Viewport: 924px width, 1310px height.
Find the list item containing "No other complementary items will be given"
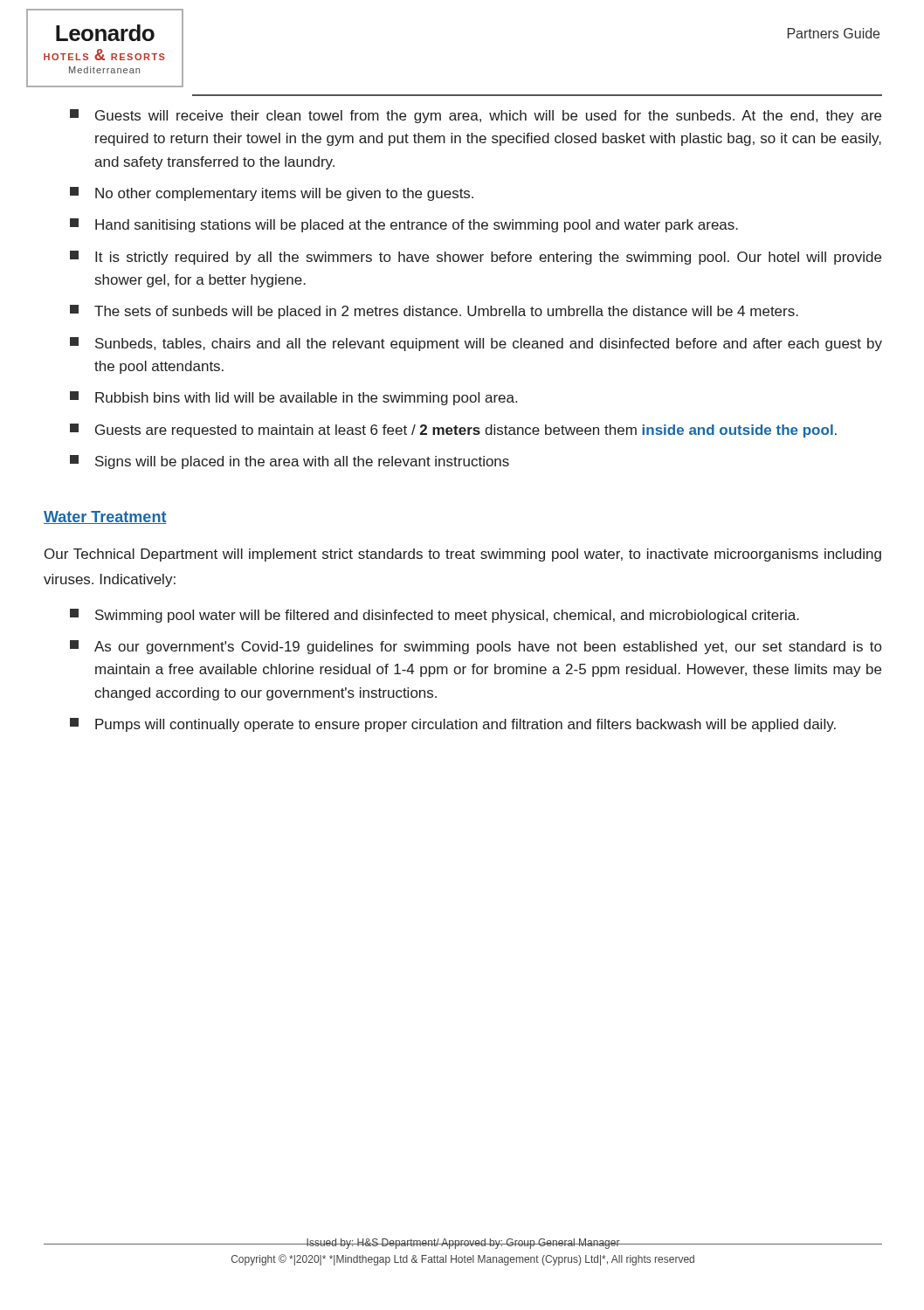pyautogui.click(x=476, y=194)
